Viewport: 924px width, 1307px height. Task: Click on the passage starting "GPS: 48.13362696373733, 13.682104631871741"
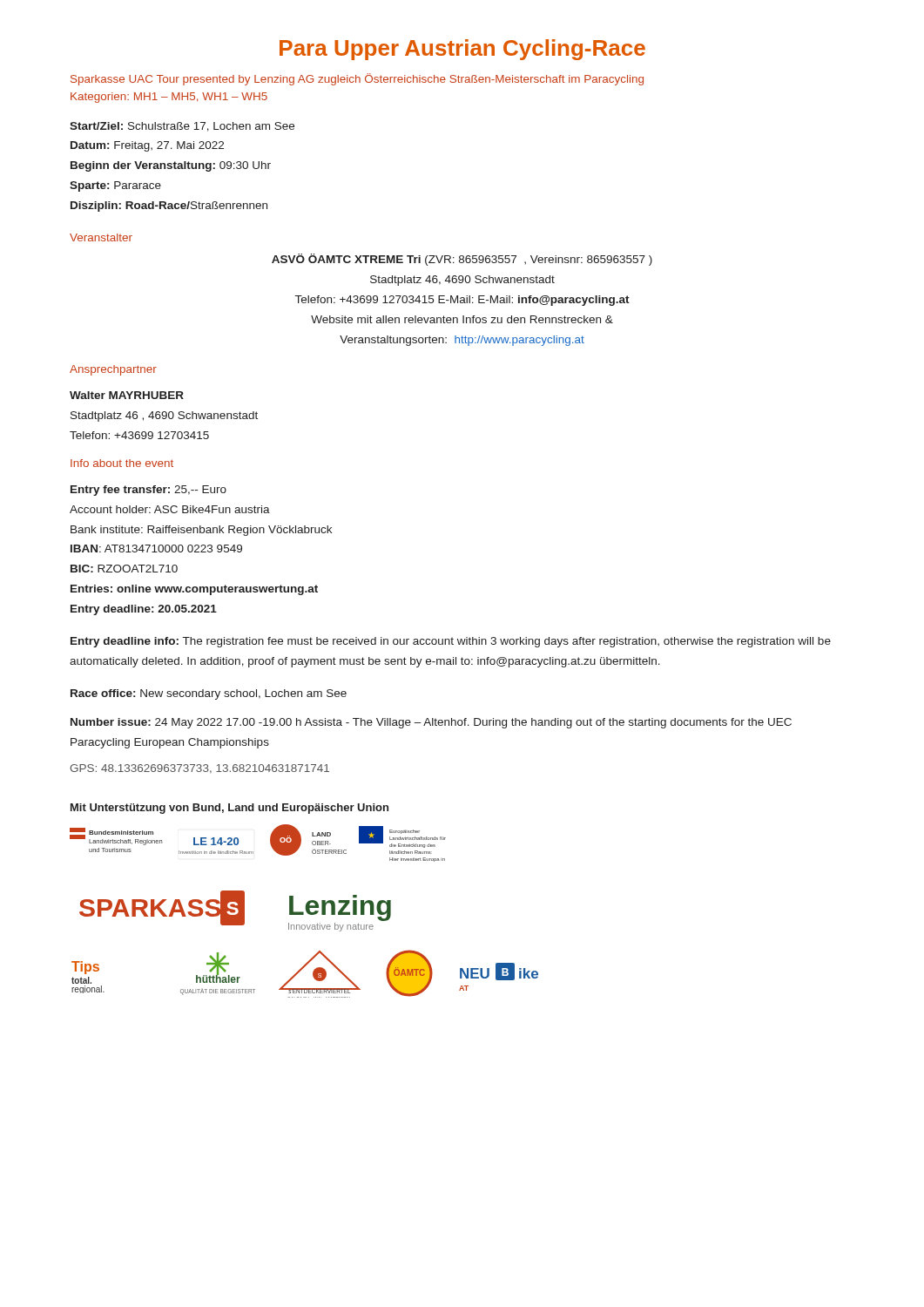[x=200, y=768]
